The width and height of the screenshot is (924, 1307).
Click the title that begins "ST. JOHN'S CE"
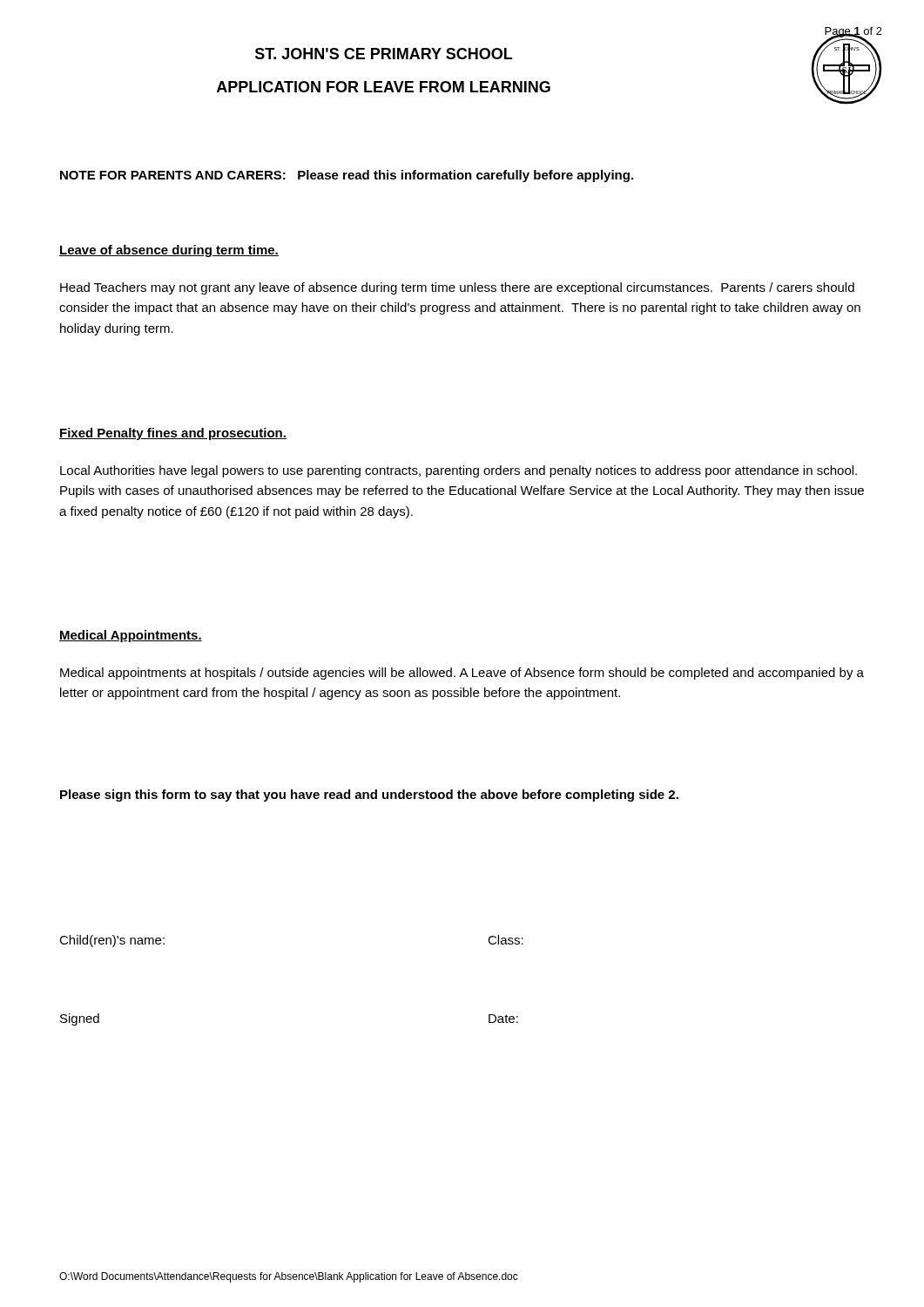pyautogui.click(x=384, y=54)
